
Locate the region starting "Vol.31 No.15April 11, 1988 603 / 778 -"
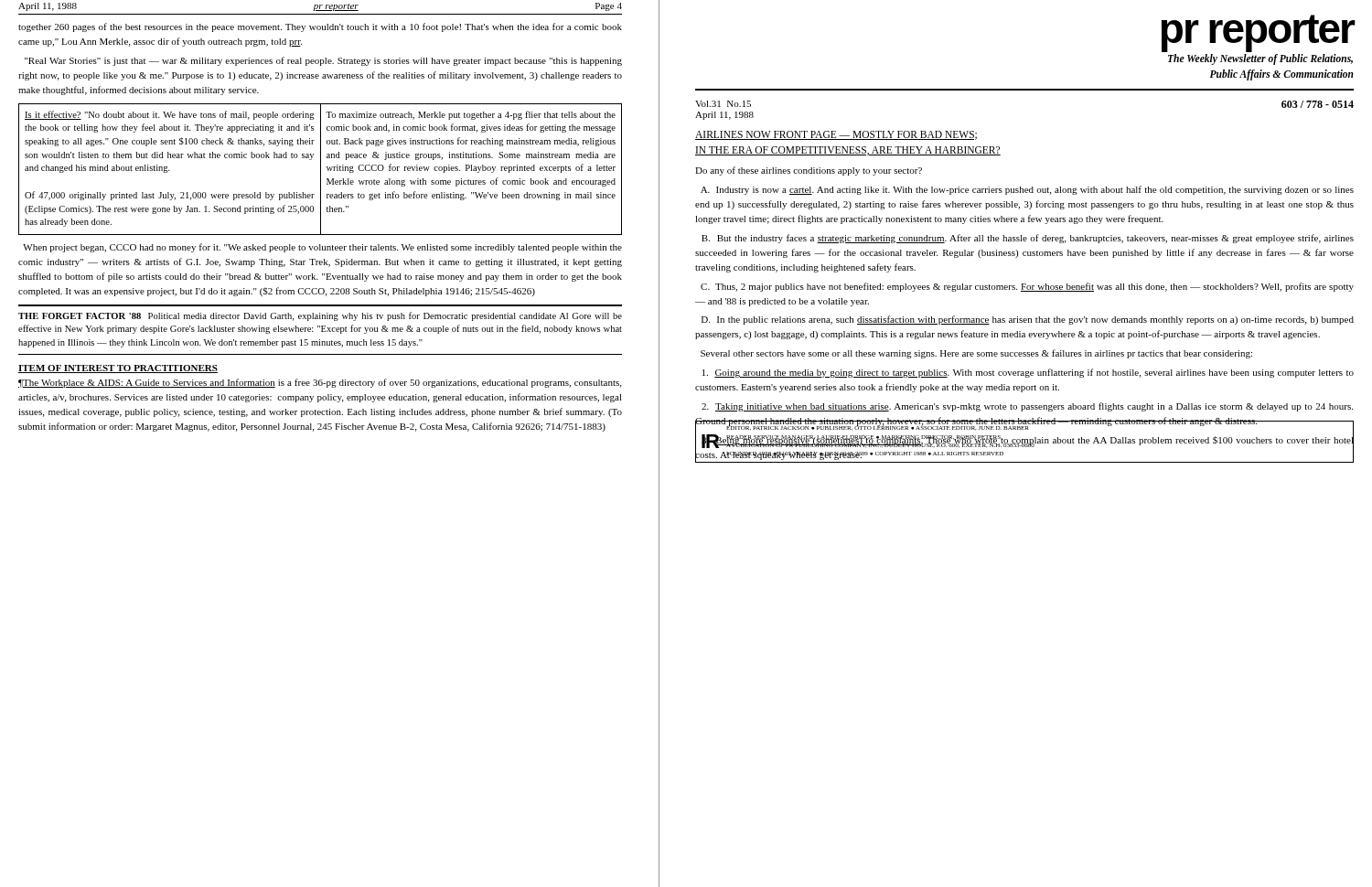[718, 104]
